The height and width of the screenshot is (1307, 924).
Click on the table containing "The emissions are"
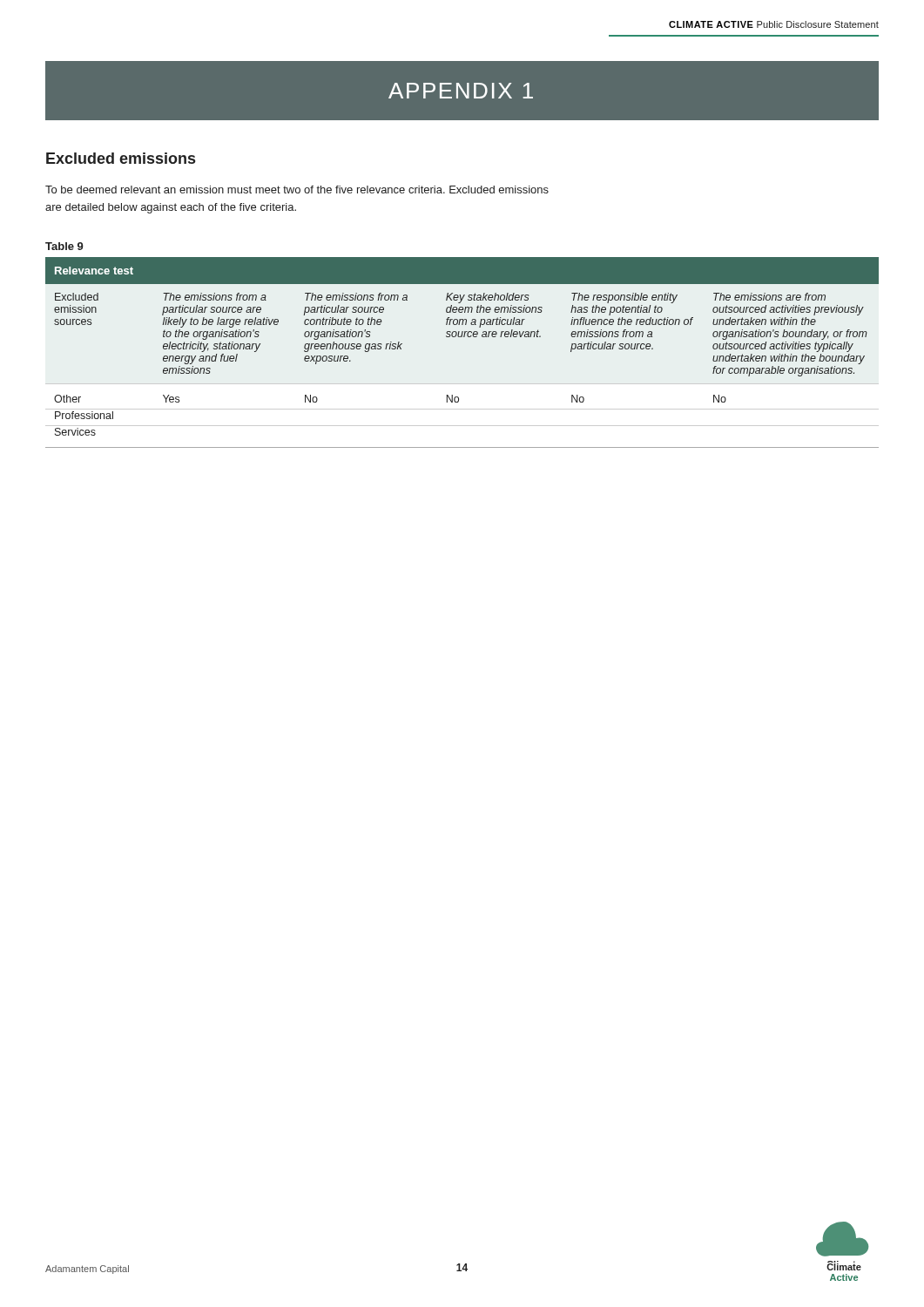pos(462,352)
